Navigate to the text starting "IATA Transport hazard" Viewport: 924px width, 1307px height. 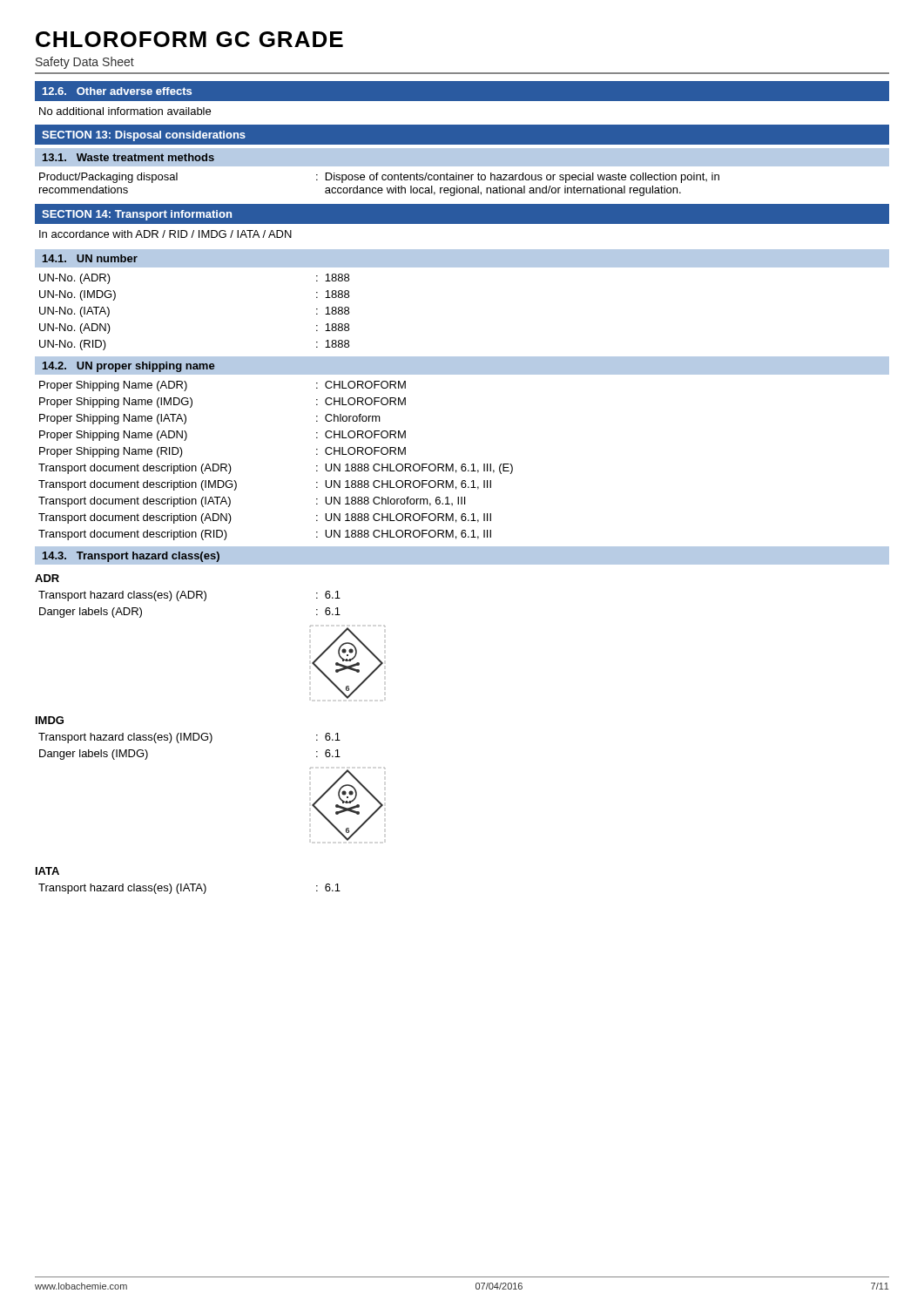click(47, 871)
